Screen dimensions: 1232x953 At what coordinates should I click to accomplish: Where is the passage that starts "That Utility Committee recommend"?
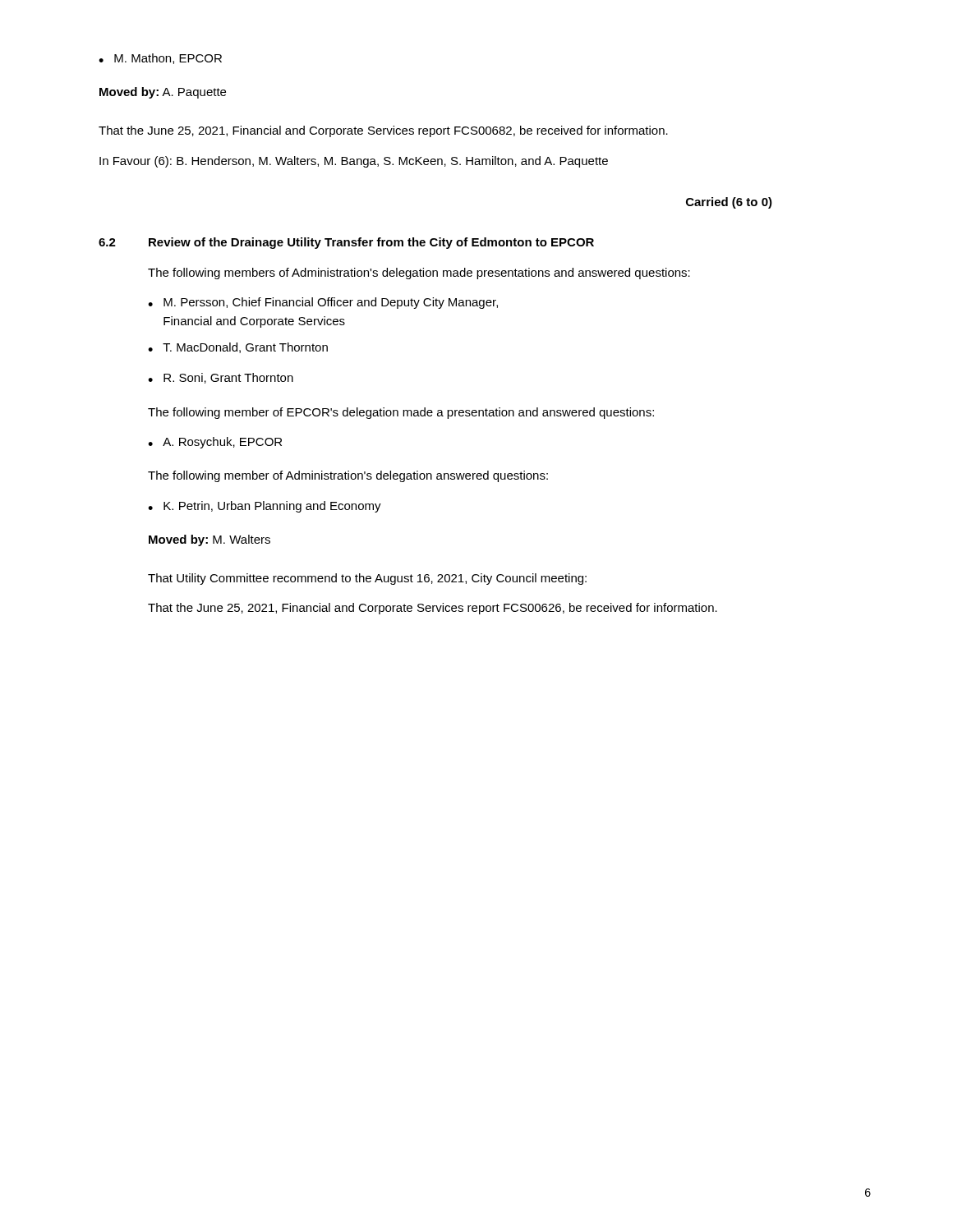pyautogui.click(x=460, y=578)
